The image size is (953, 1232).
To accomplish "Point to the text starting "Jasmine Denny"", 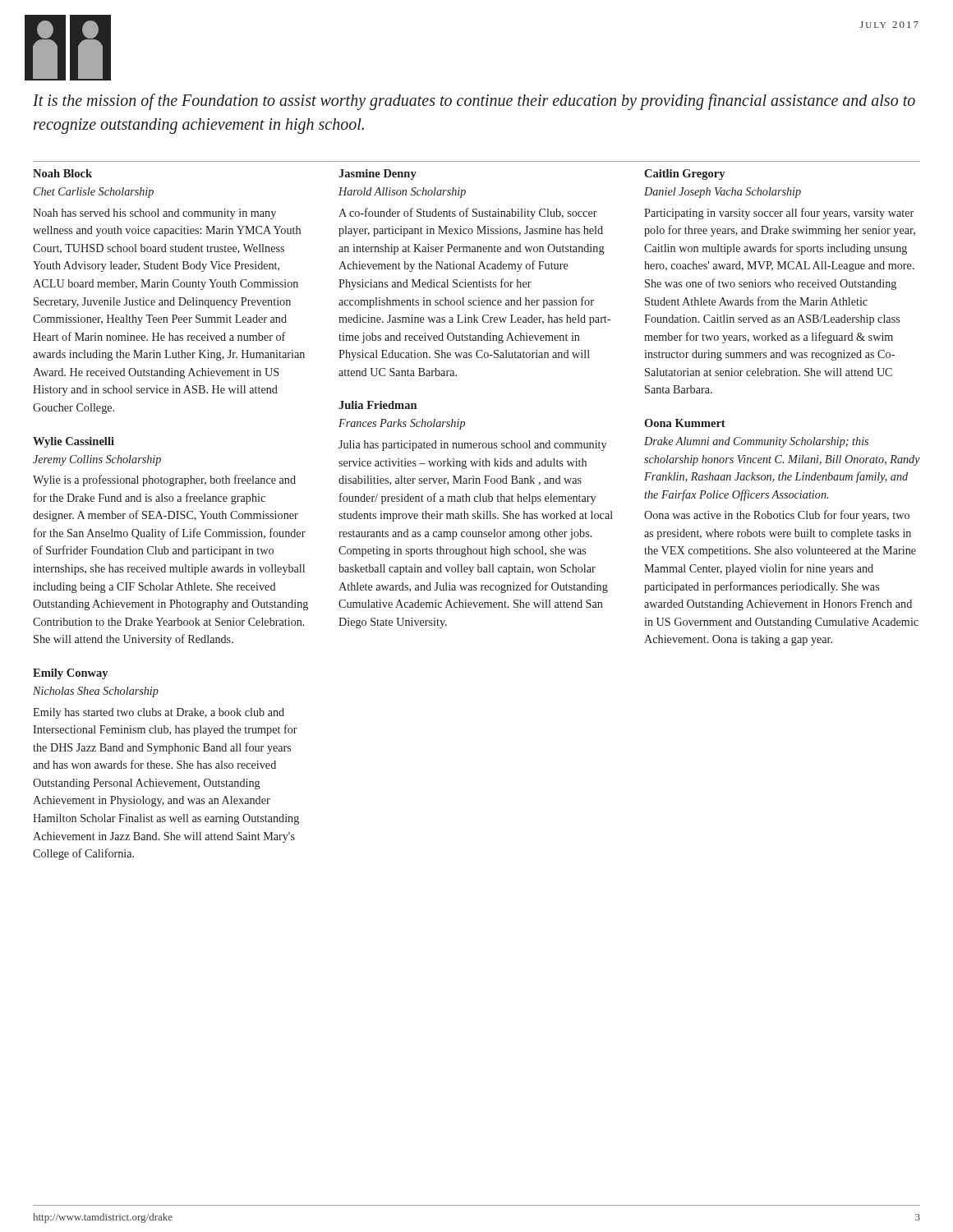I will [x=377, y=173].
